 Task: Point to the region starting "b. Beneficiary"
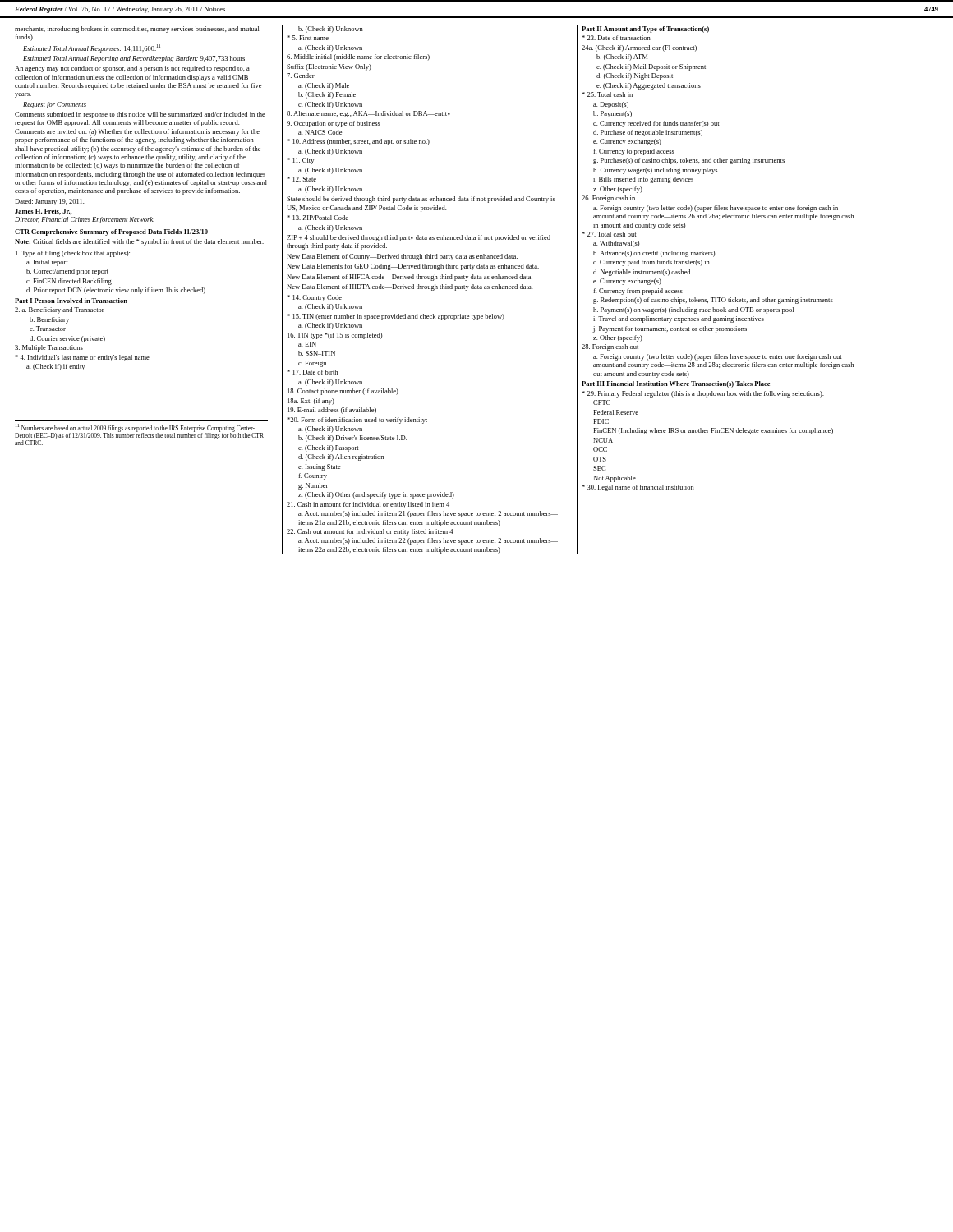pyautogui.click(x=49, y=319)
